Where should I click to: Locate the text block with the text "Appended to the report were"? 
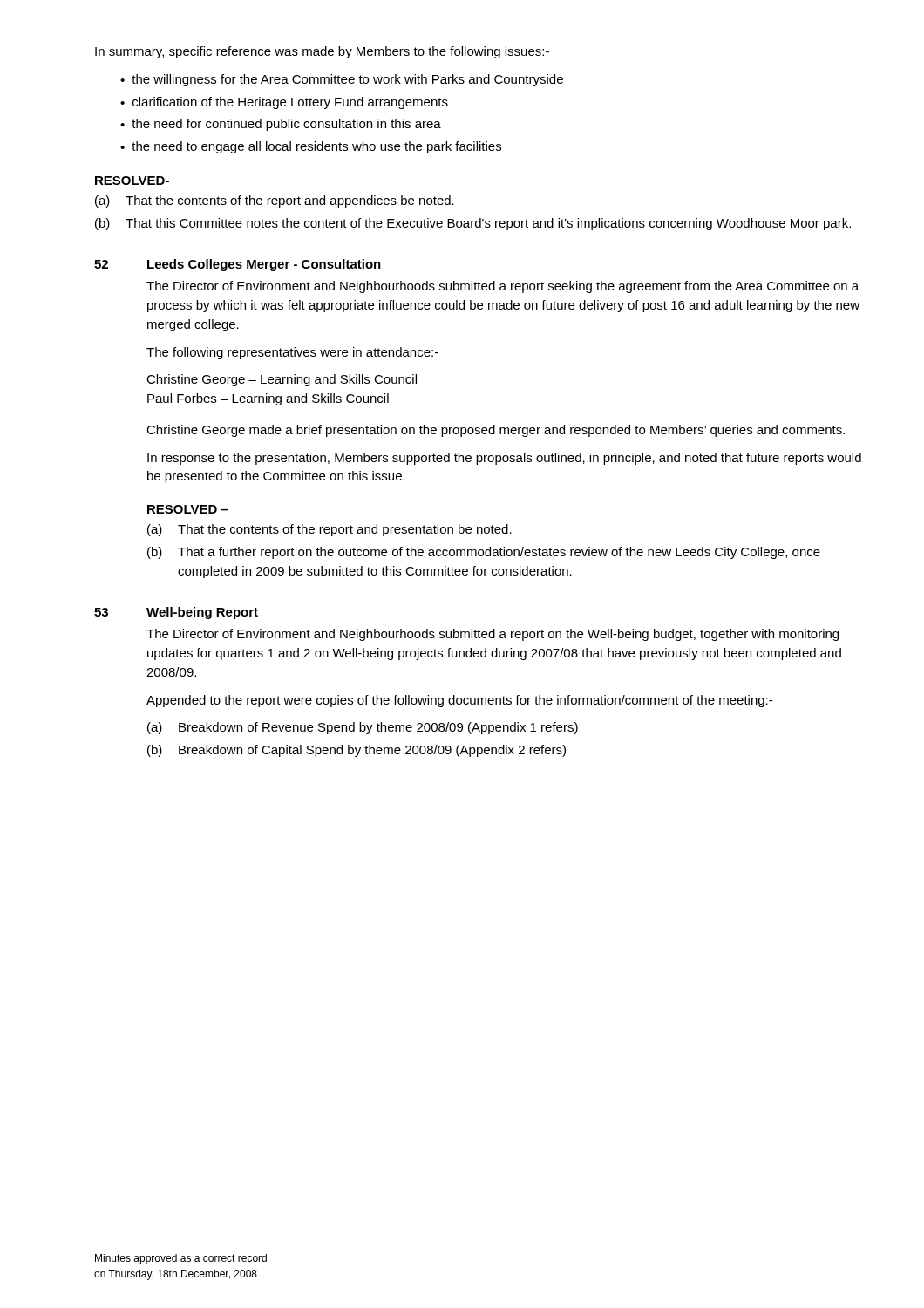tap(460, 699)
